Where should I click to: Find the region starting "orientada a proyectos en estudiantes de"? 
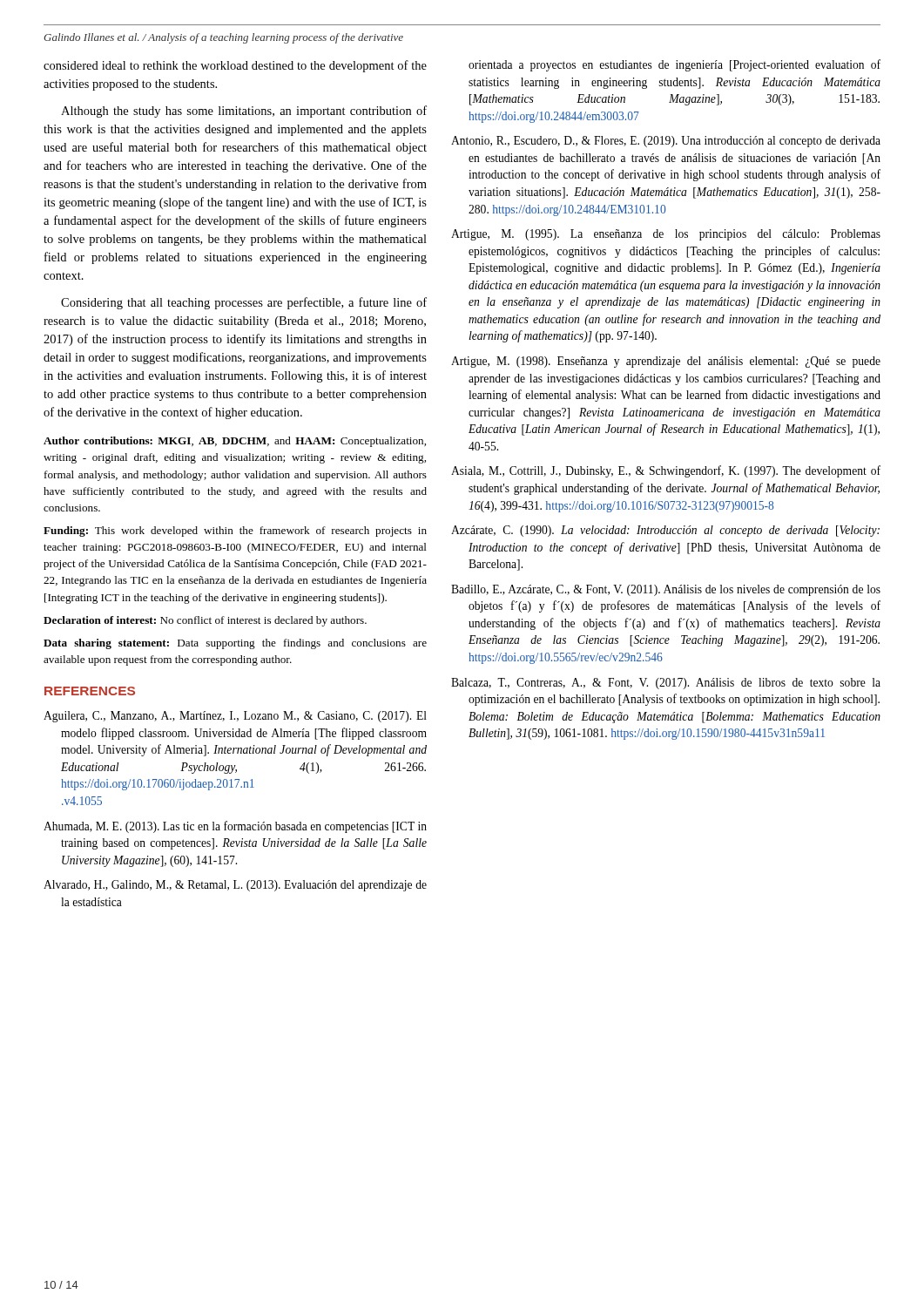click(666, 91)
